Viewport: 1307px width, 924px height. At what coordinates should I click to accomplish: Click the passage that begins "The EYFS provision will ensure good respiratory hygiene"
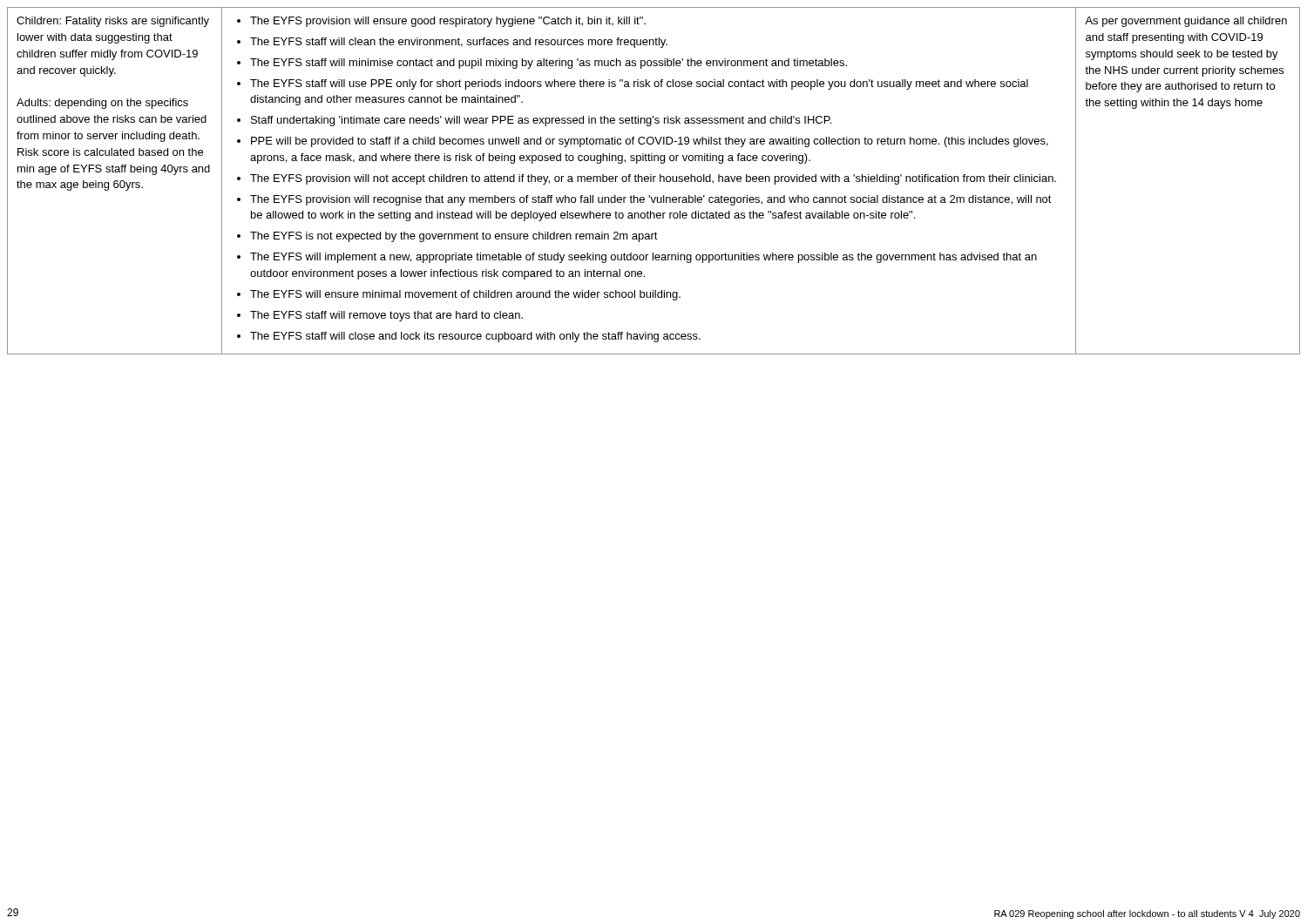click(649, 179)
